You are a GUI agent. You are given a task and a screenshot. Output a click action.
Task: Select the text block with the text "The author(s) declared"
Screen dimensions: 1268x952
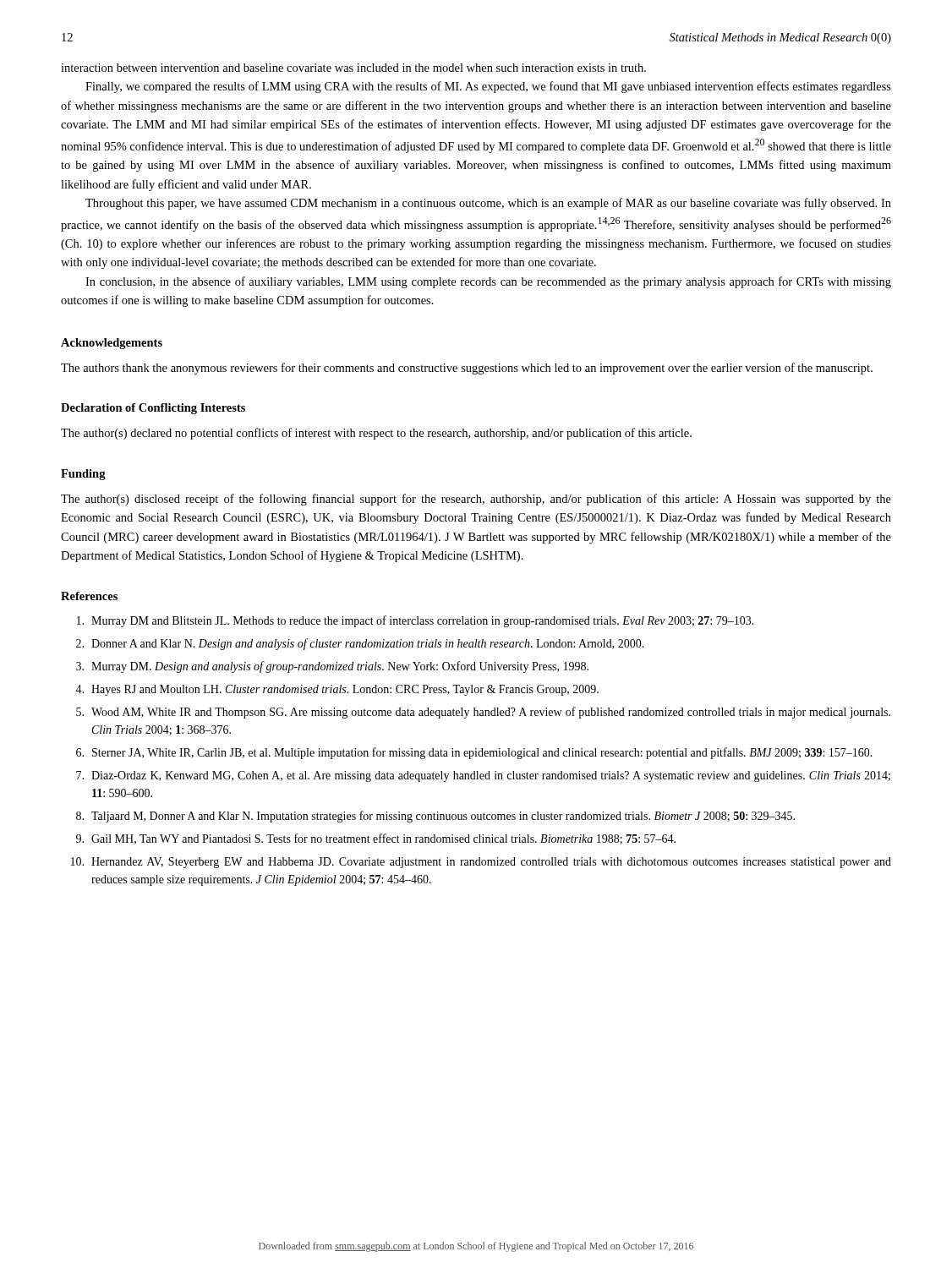point(476,433)
